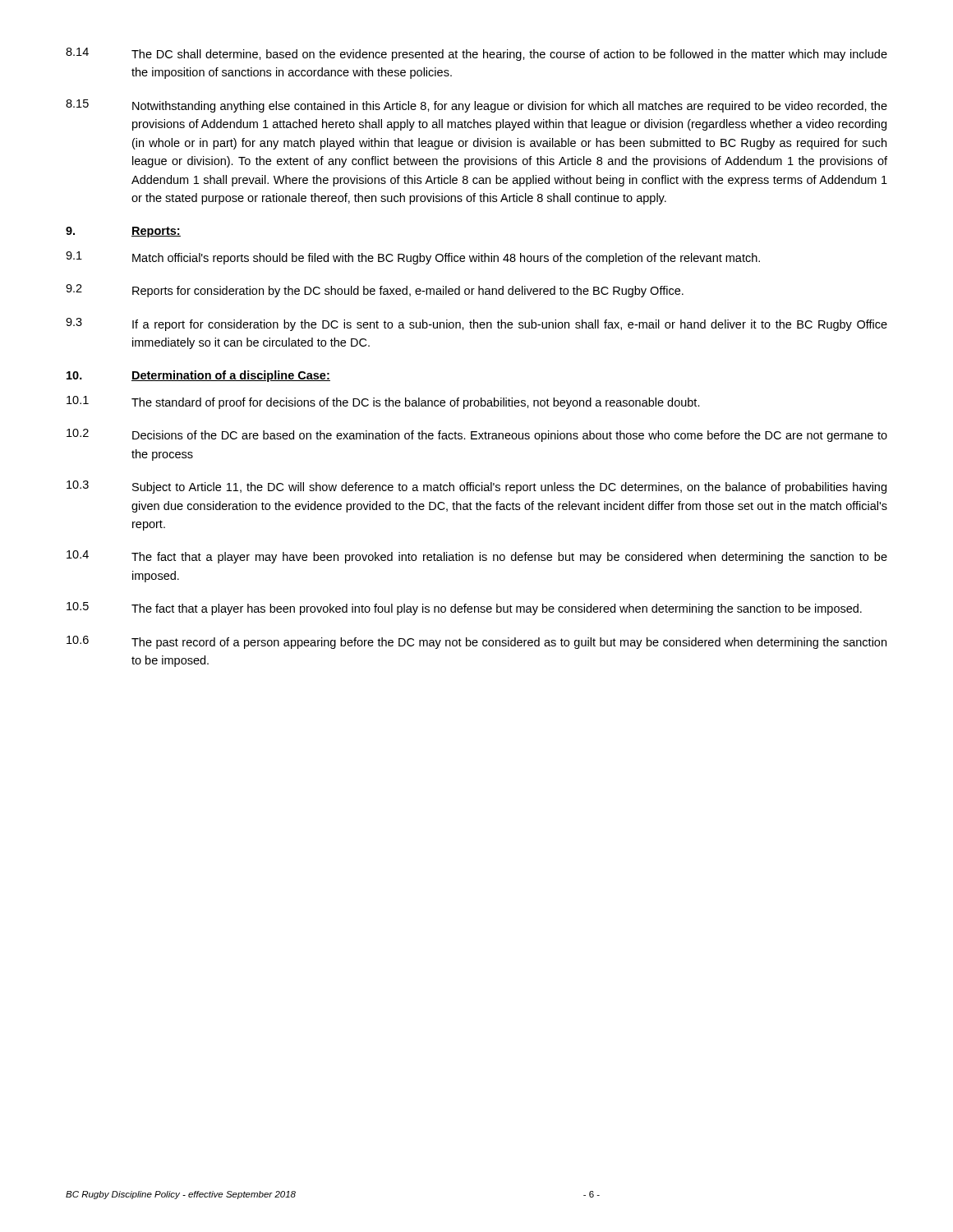Screen dimensions: 1232x953
Task: Where is the section header that starts "10. Determination of a"?
Action: (x=198, y=375)
